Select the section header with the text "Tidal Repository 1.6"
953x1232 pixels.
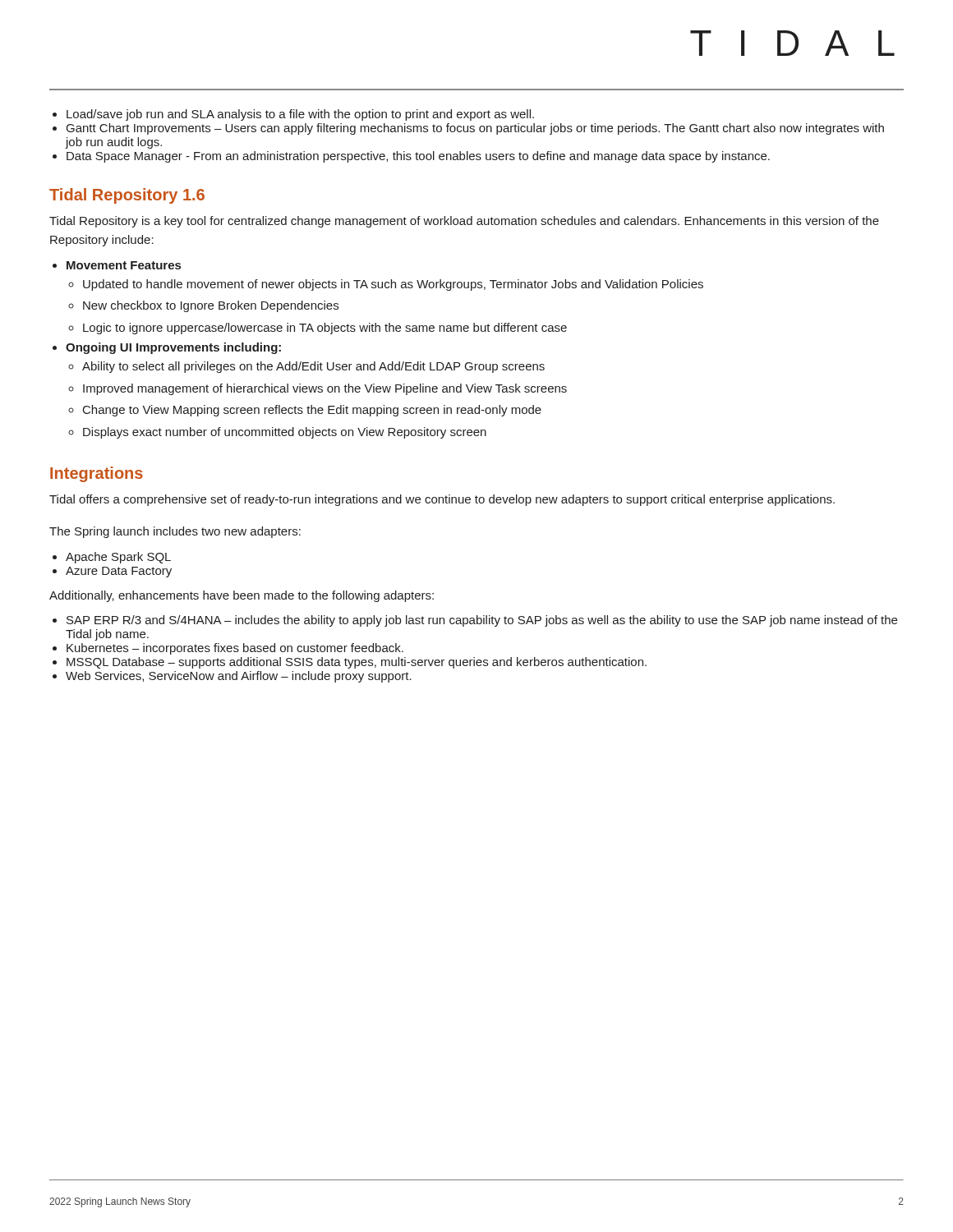127,195
